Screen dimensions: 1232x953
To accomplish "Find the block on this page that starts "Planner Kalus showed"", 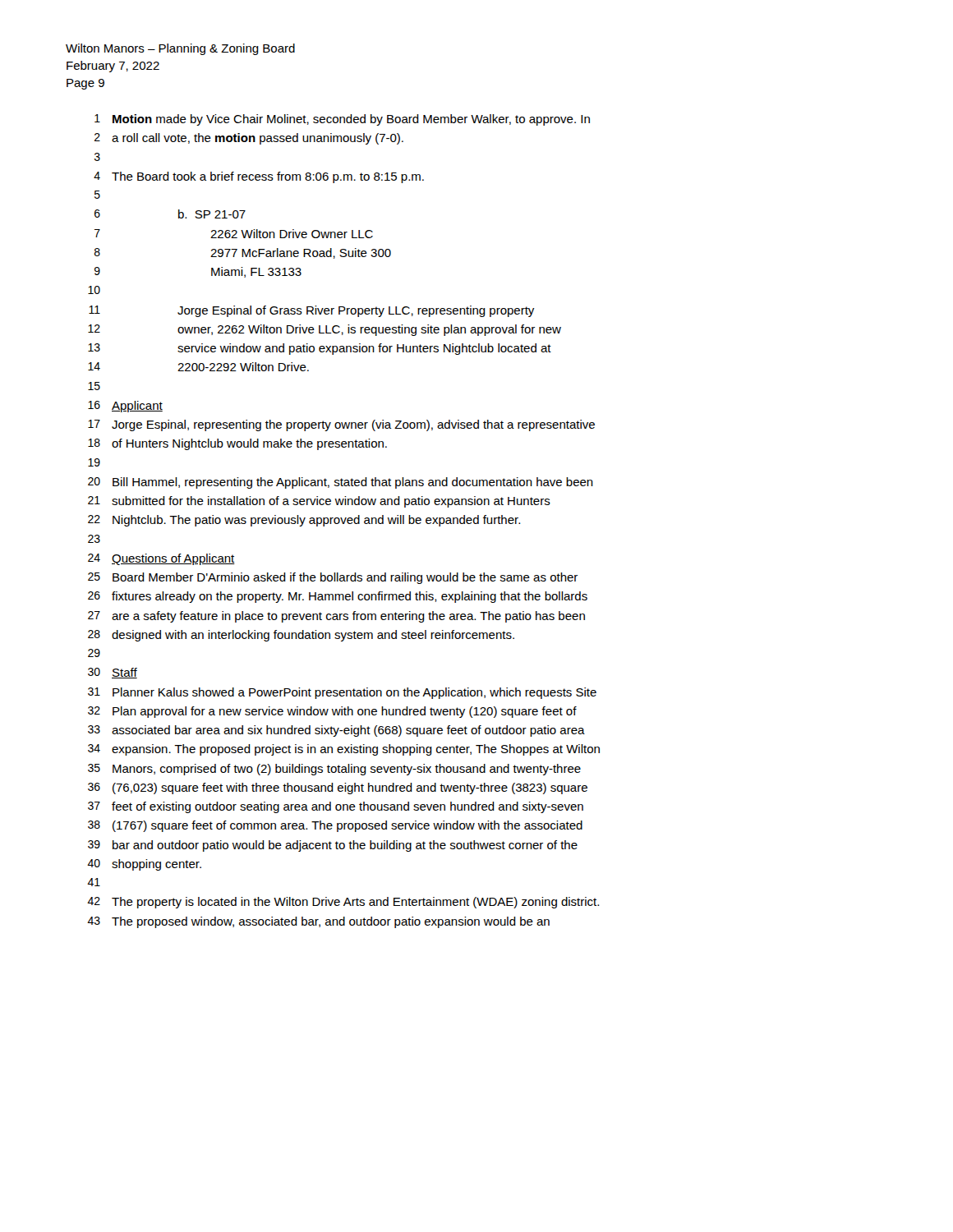I will (499, 778).
